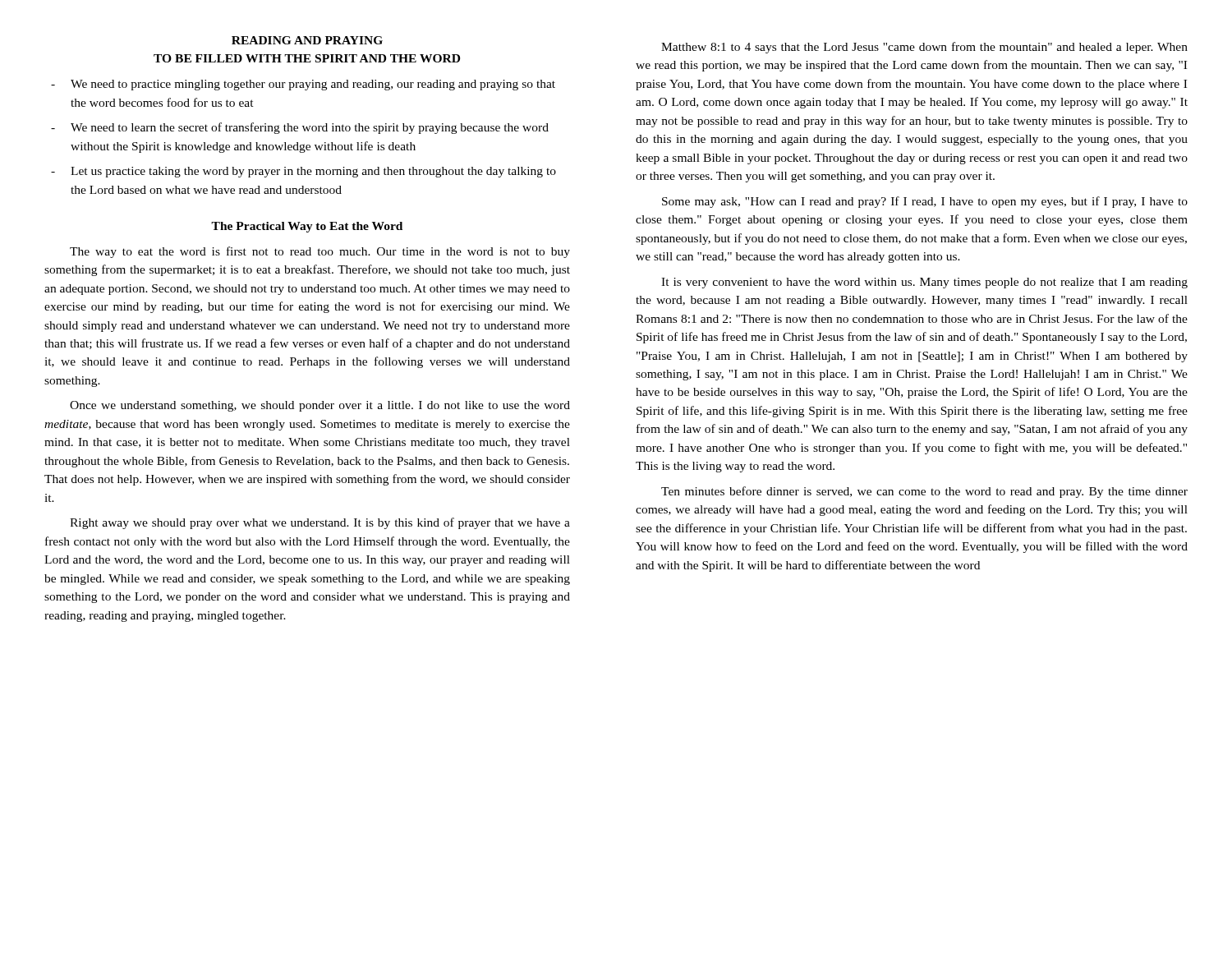Find the text block with the text "It is very convenient to have the"
Image resolution: width=1232 pixels, height=953 pixels.
(912, 373)
